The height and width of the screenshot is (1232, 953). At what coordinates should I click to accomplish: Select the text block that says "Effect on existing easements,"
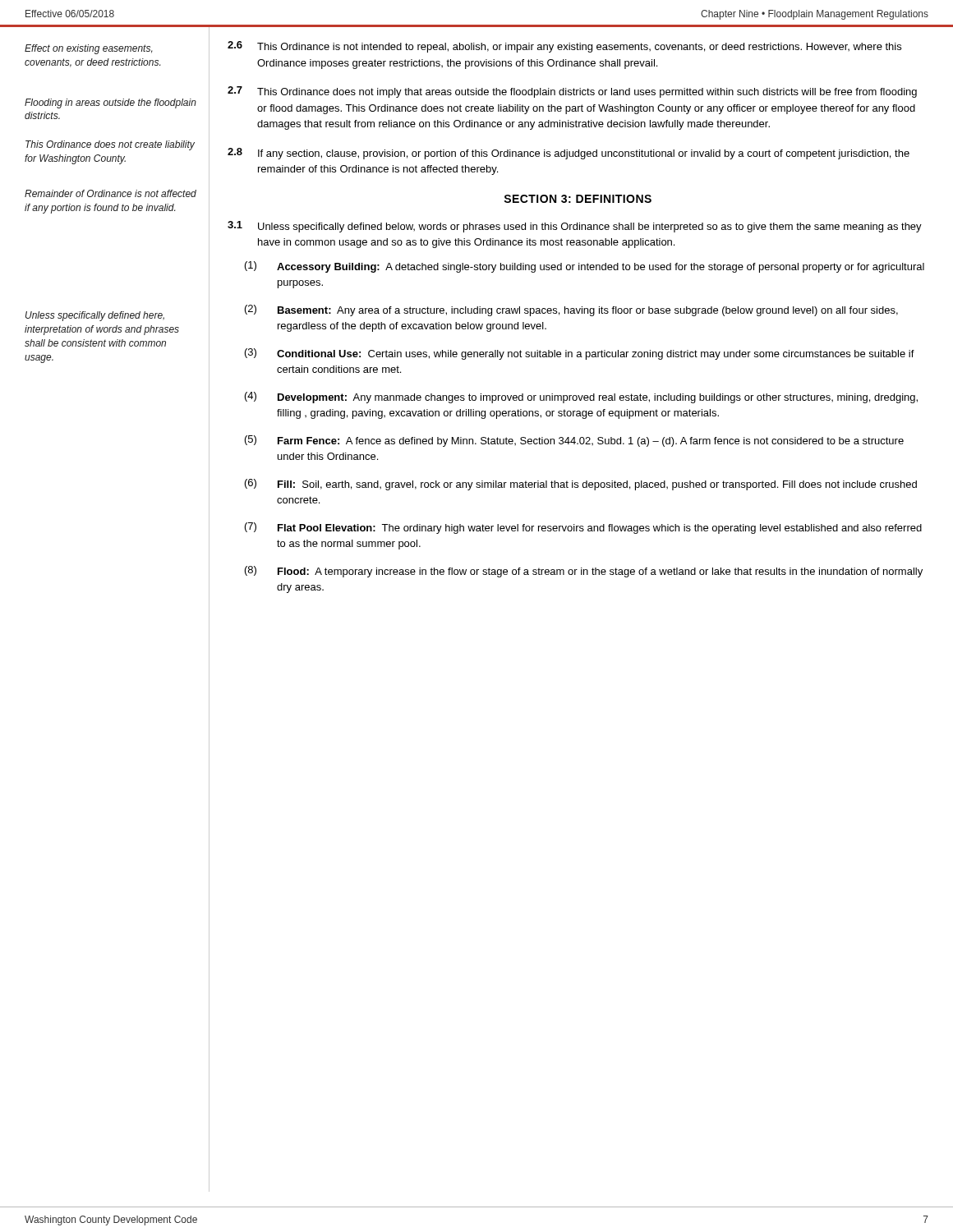pos(93,55)
